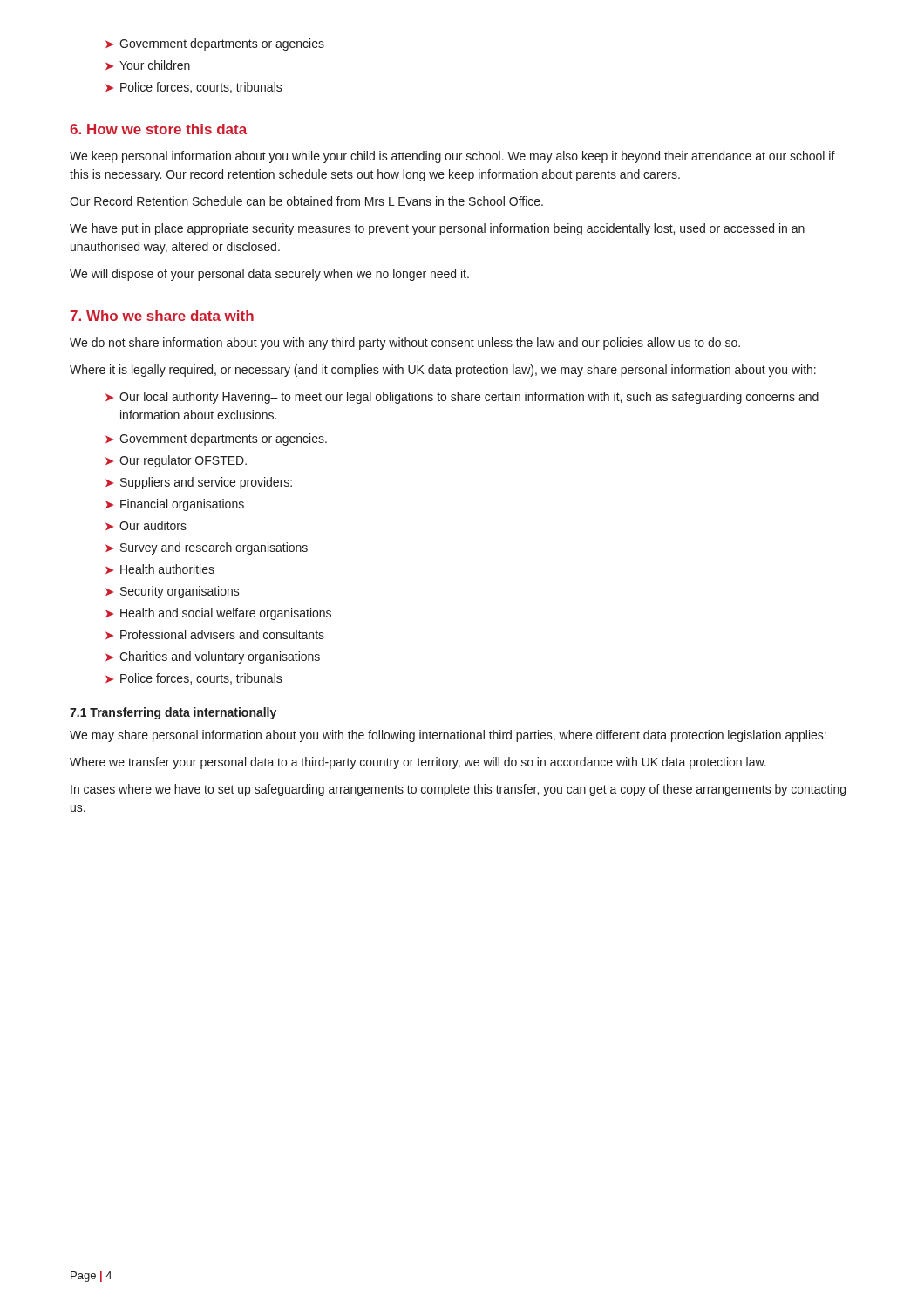Point to the block beginning "In cases where"

(x=462, y=799)
